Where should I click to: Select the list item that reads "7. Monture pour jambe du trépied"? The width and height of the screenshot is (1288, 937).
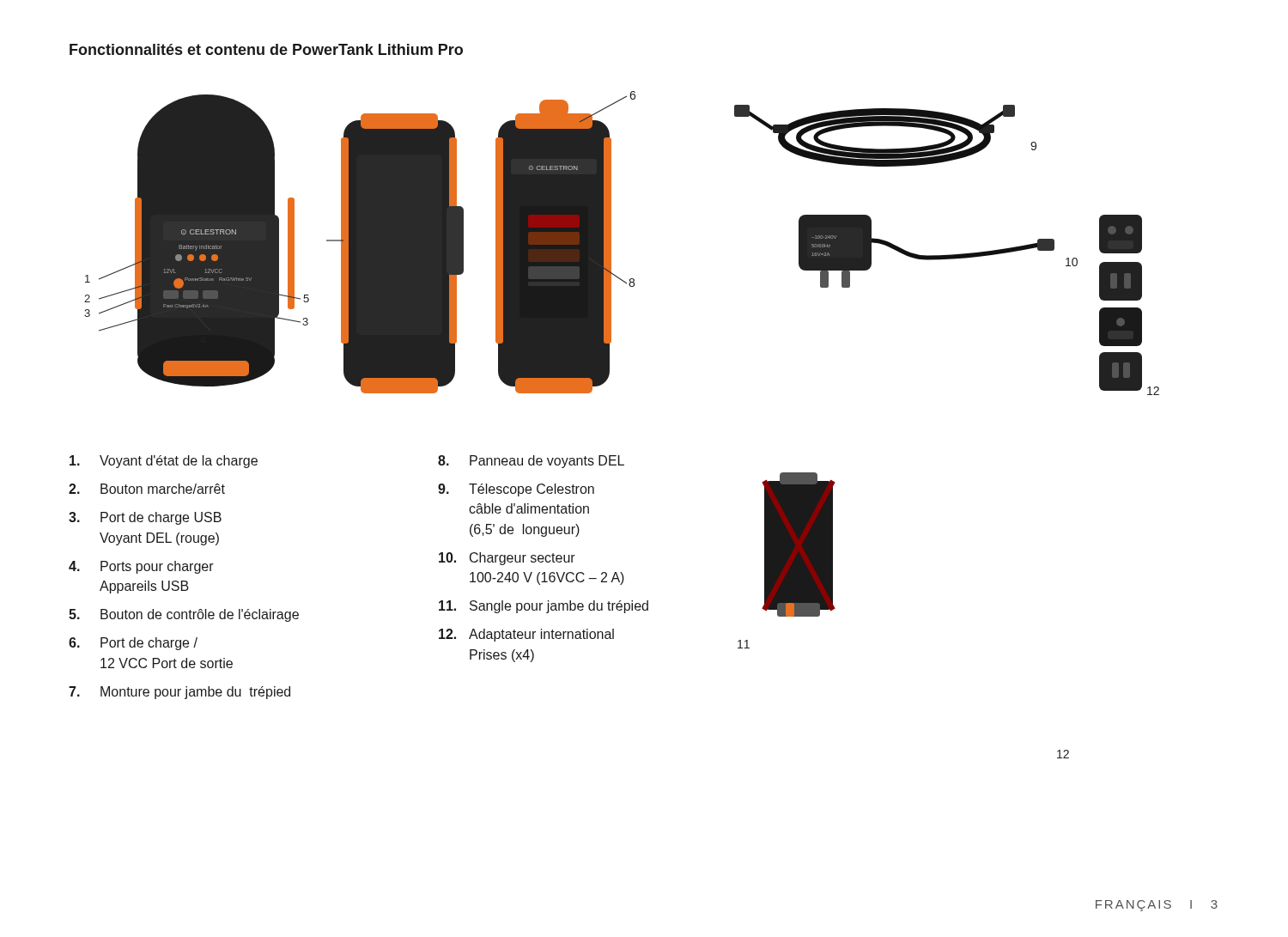[180, 692]
